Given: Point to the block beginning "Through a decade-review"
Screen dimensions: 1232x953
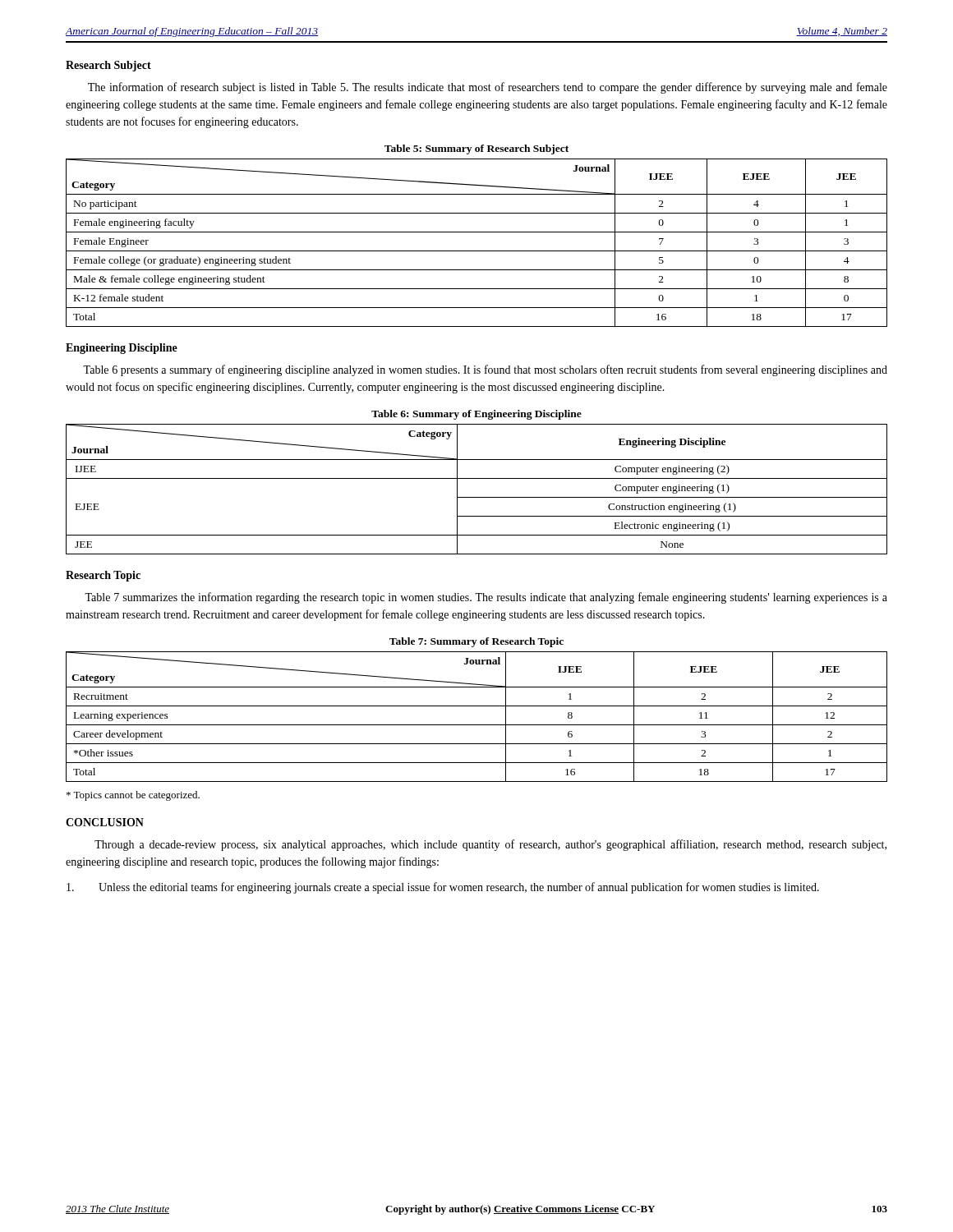Looking at the screenshot, I should tap(476, 853).
